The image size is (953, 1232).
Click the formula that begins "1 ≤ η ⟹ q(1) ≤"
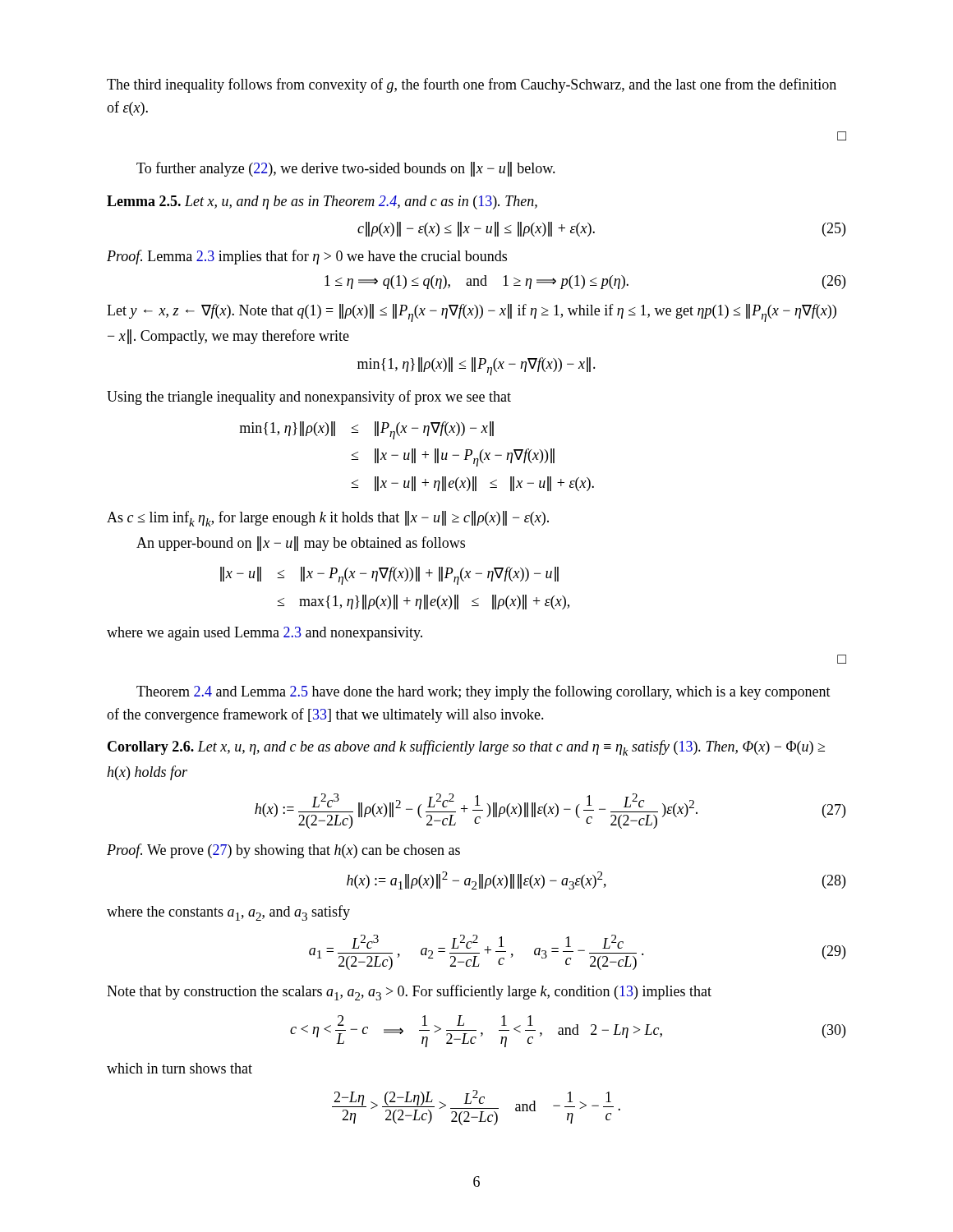tap(585, 281)
